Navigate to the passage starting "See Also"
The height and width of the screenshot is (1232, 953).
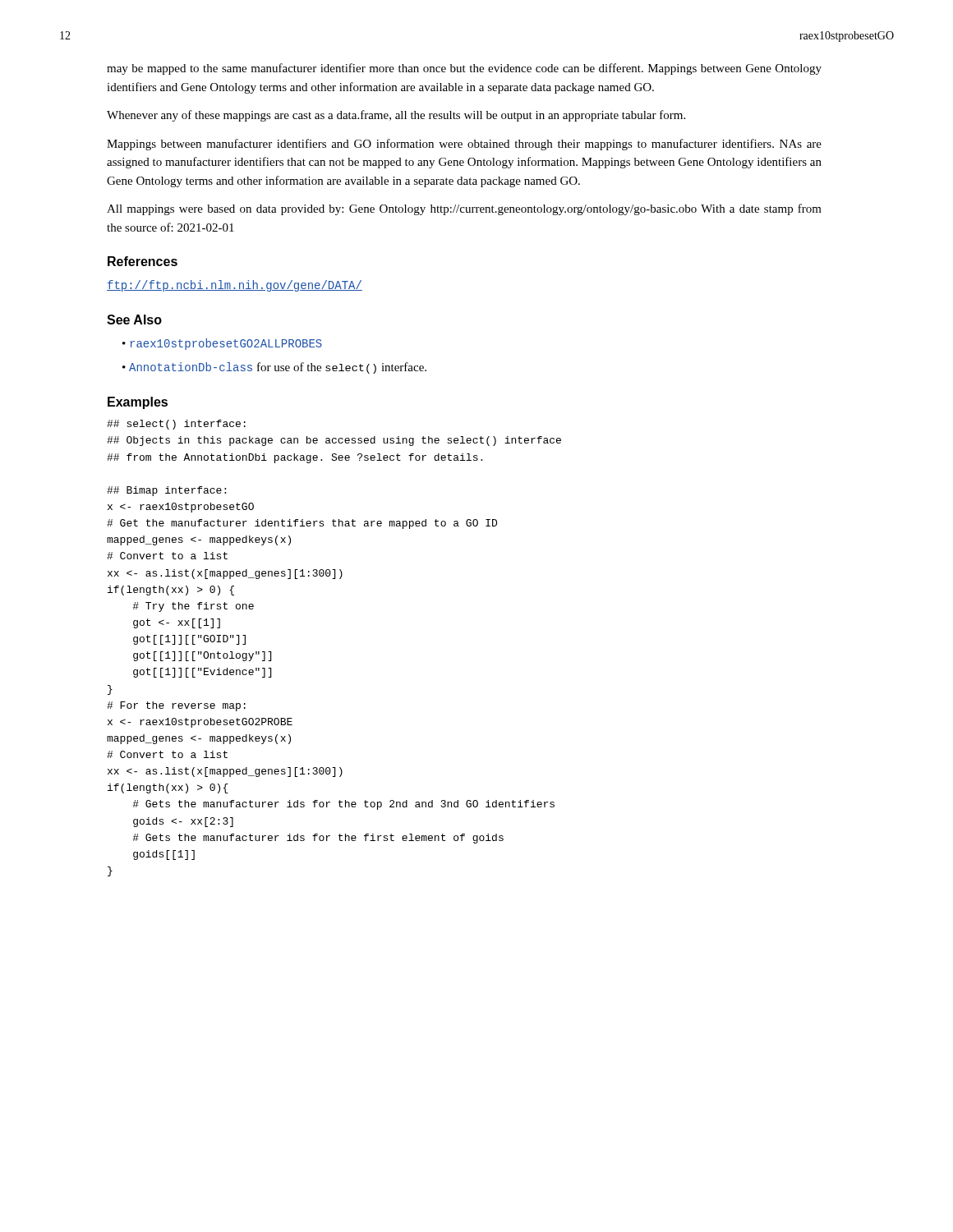coord(134,320)
